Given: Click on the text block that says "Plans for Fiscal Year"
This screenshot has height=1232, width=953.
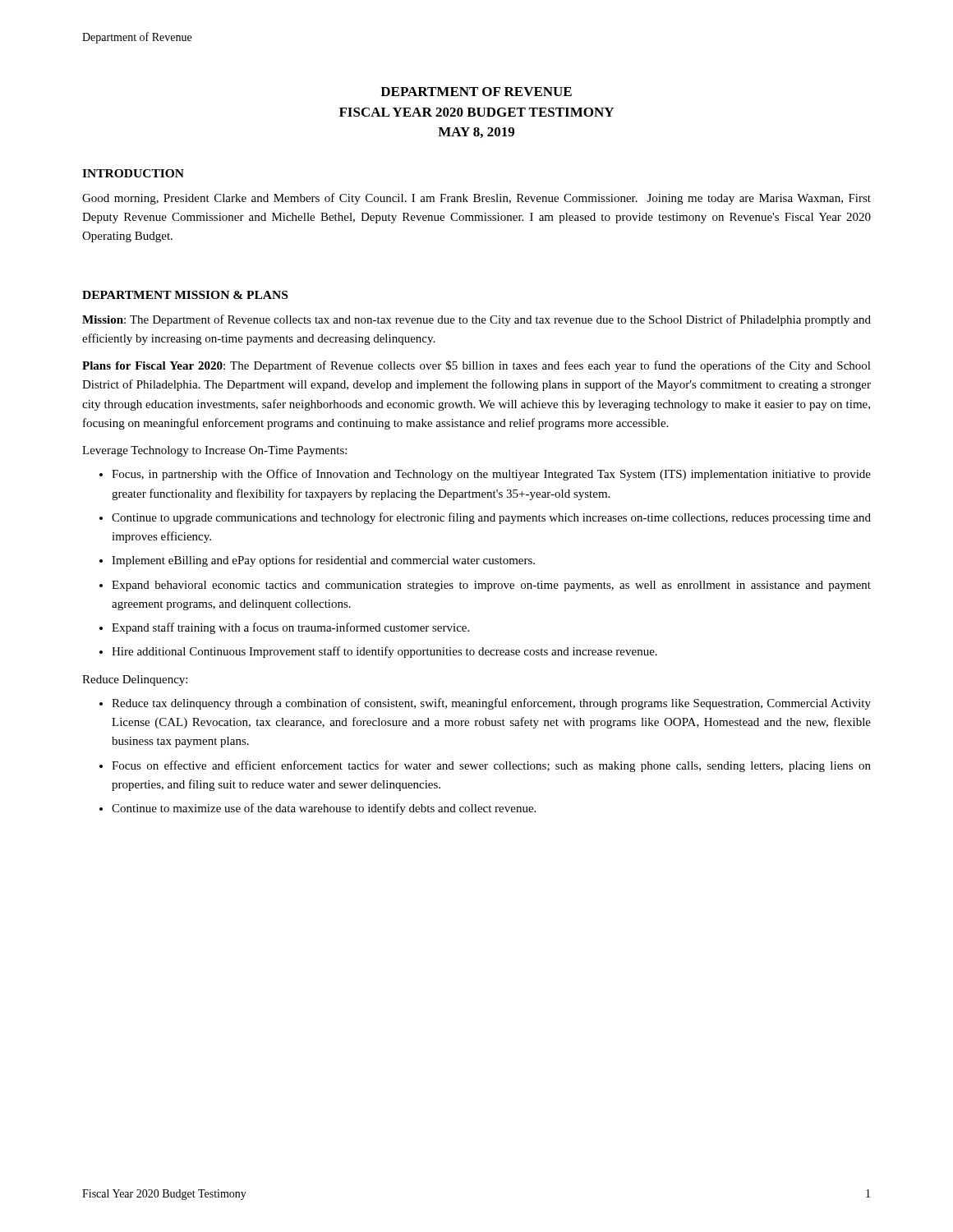Looking at the screenshot, I should point(476,394).
